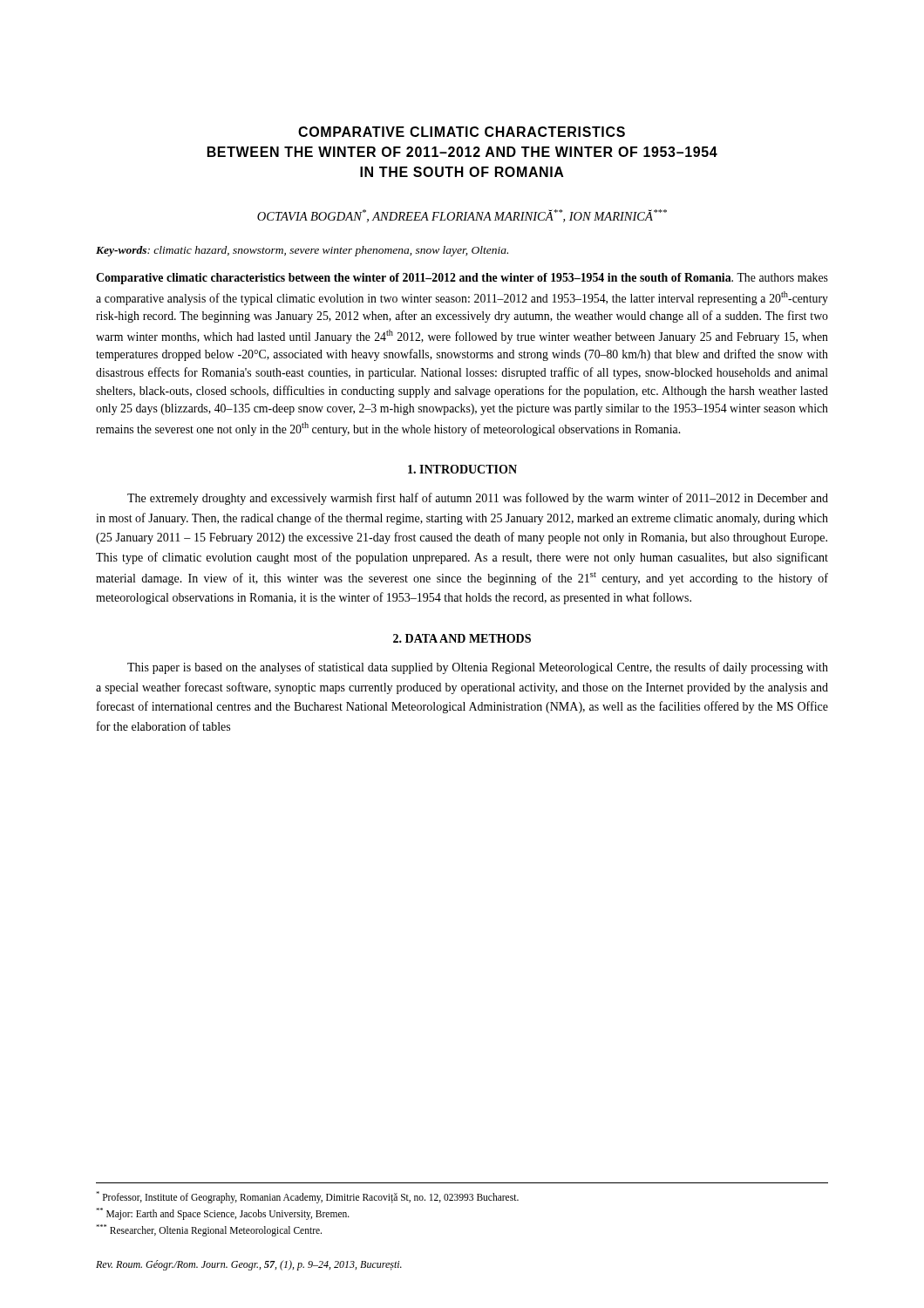Locate the section header containing "1. INTRODUCTION"
The width and height of the screenshot is (924, 1308).
tap(462, 470)
